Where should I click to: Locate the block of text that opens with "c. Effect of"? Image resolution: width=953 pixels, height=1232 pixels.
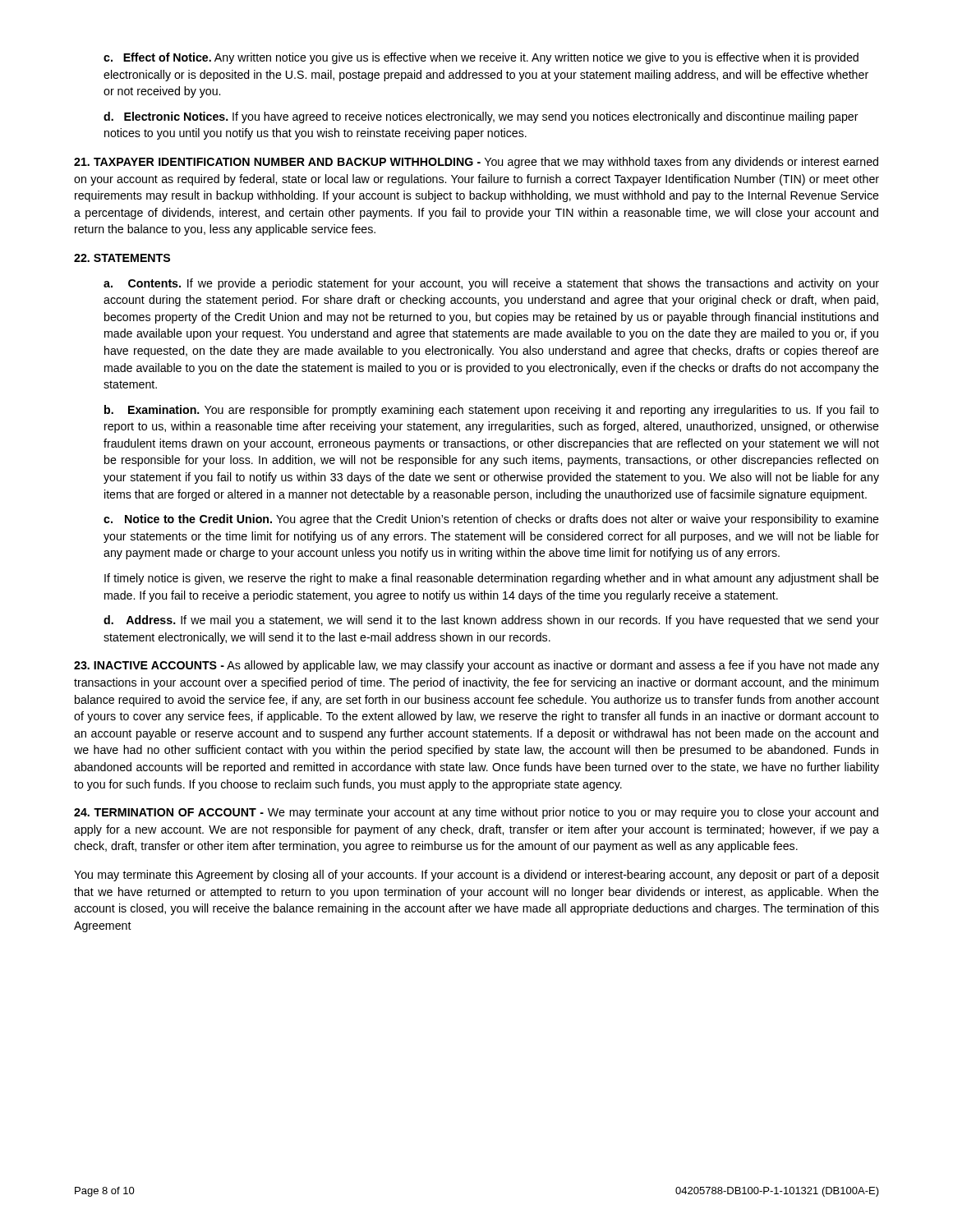tap(486, 74)
